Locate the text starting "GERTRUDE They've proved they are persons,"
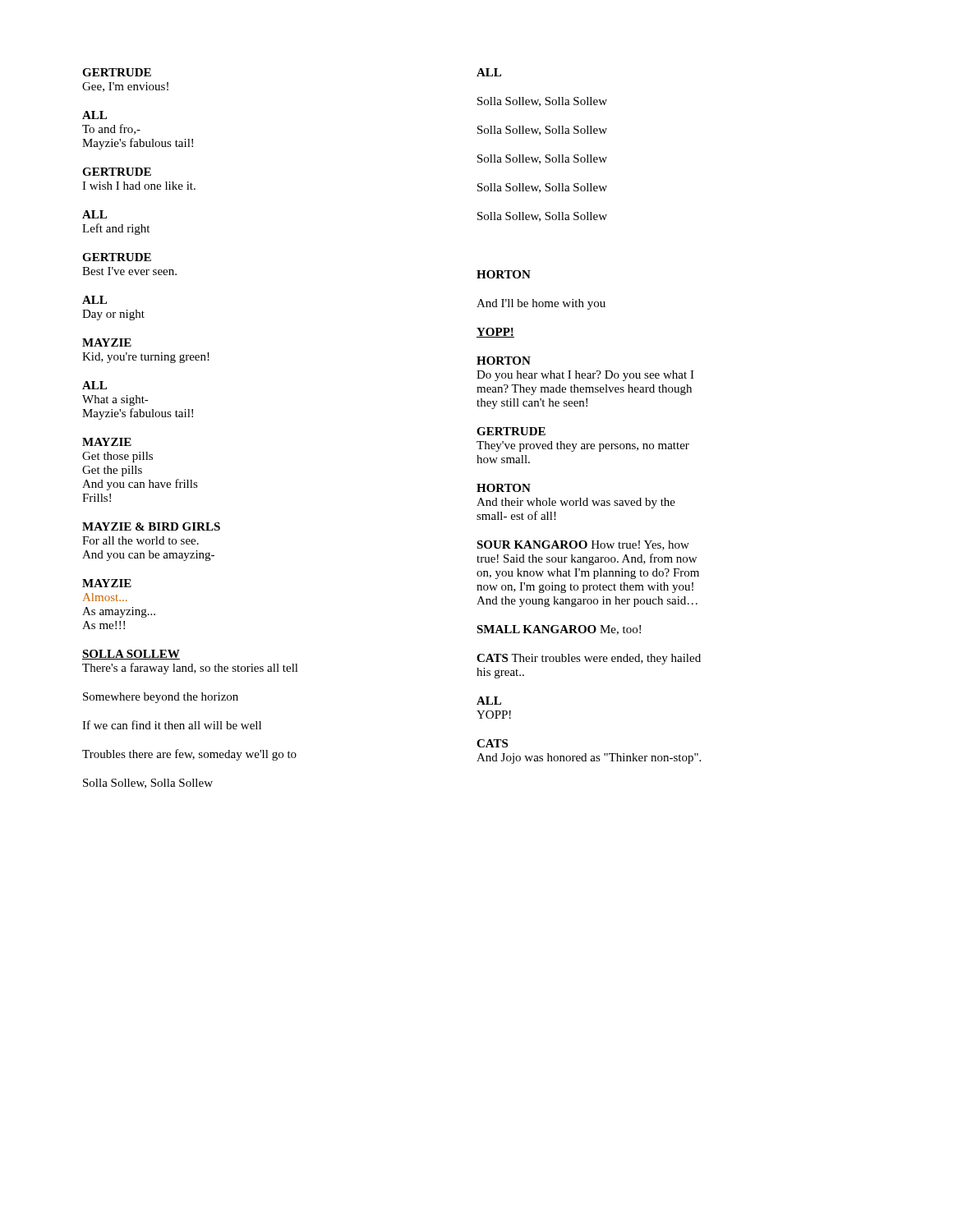 tap(674, 446)
